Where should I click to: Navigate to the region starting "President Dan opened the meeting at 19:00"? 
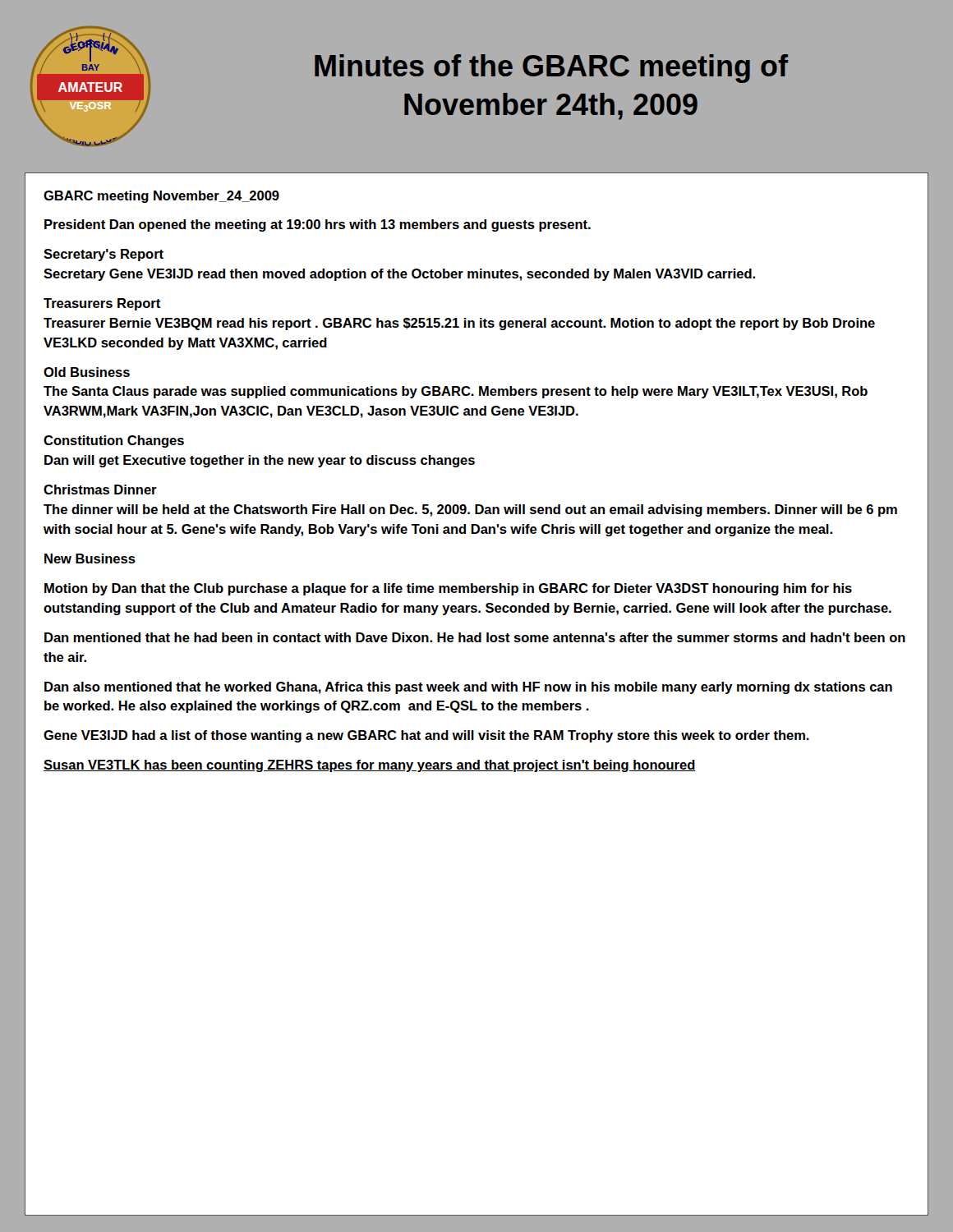[476, 225]
